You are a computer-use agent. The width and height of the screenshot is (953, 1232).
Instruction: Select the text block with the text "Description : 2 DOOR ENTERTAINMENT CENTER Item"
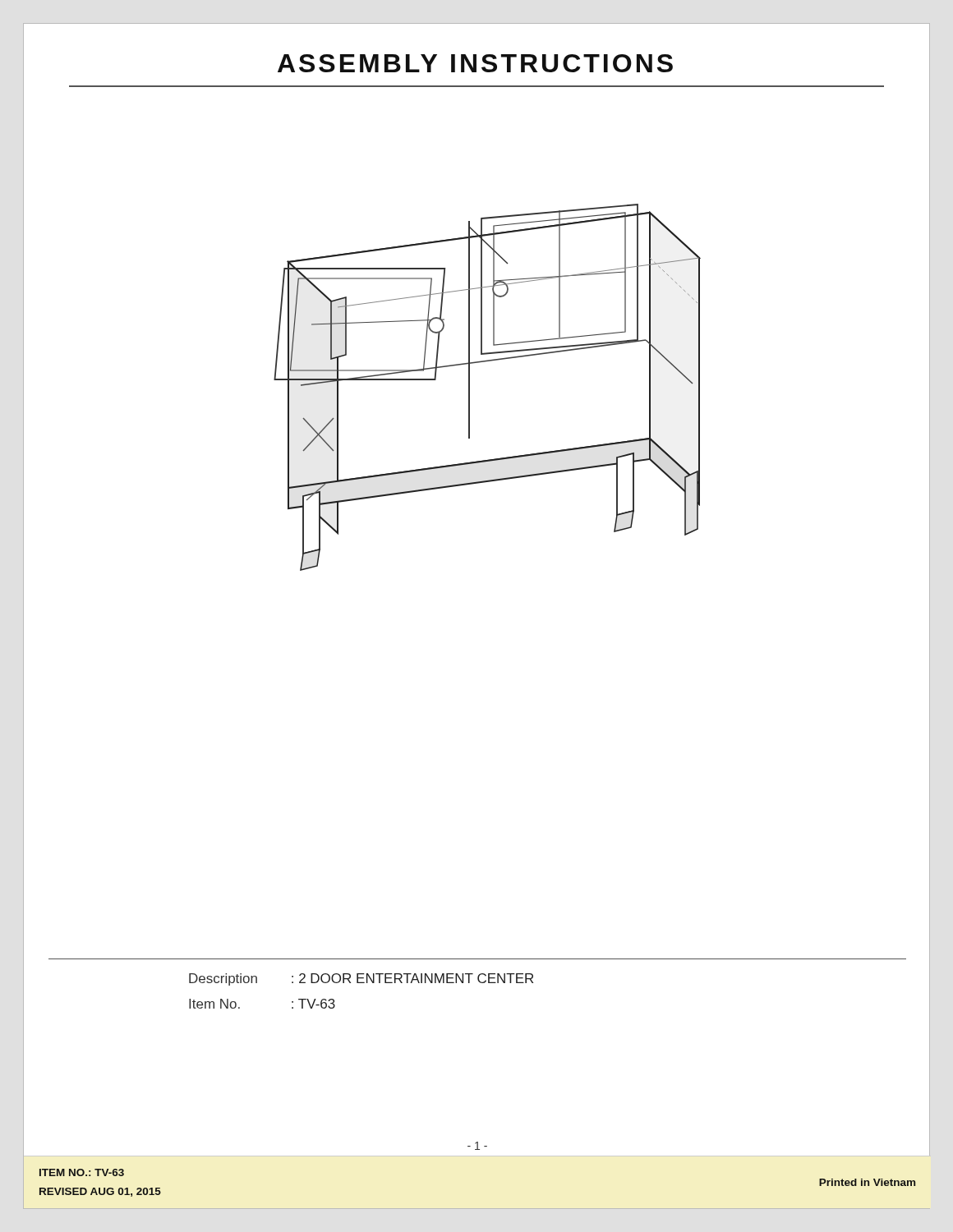click(361, 992)
